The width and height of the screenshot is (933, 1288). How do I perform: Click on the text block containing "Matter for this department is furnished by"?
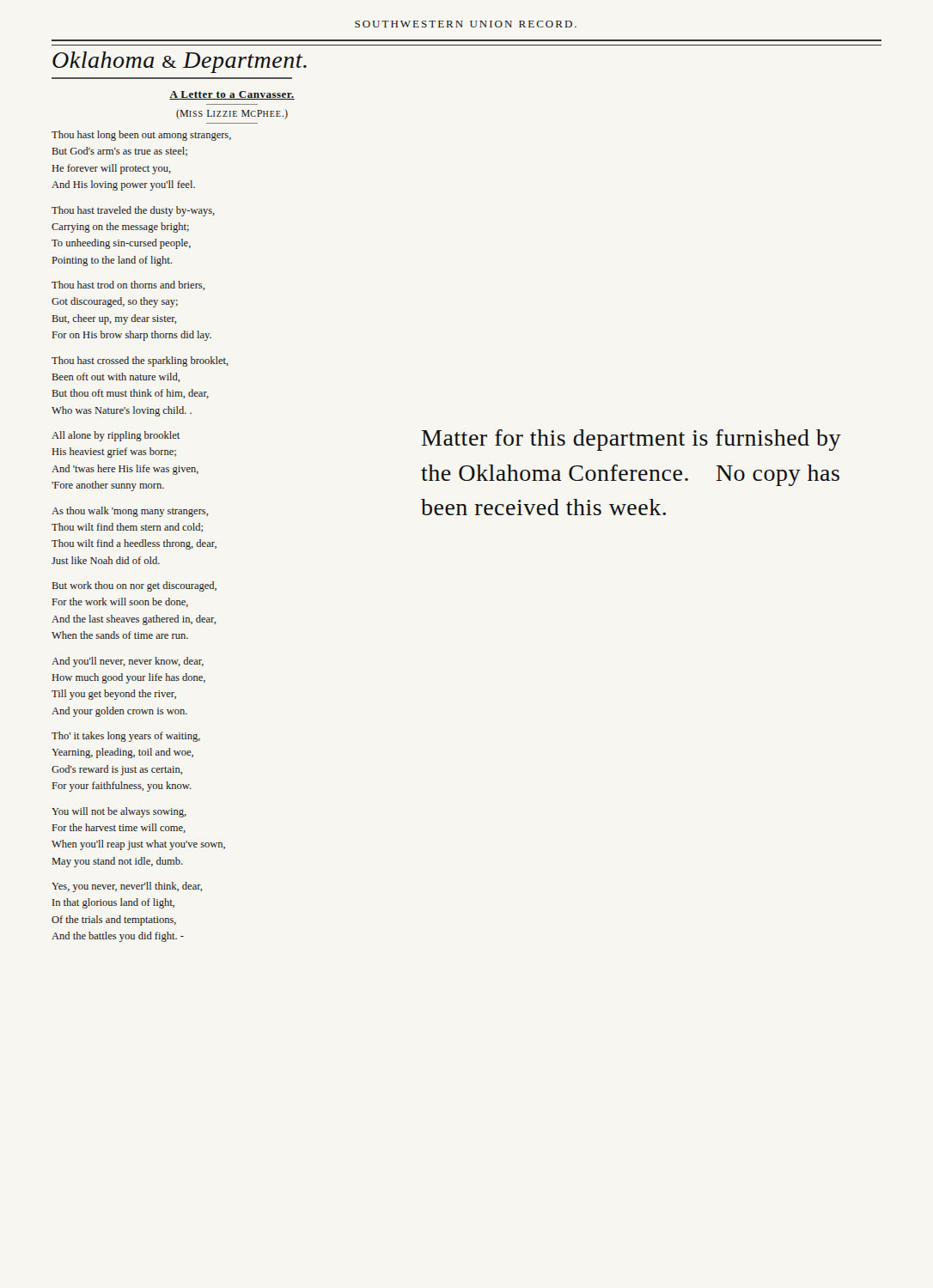tap(631, 472)
